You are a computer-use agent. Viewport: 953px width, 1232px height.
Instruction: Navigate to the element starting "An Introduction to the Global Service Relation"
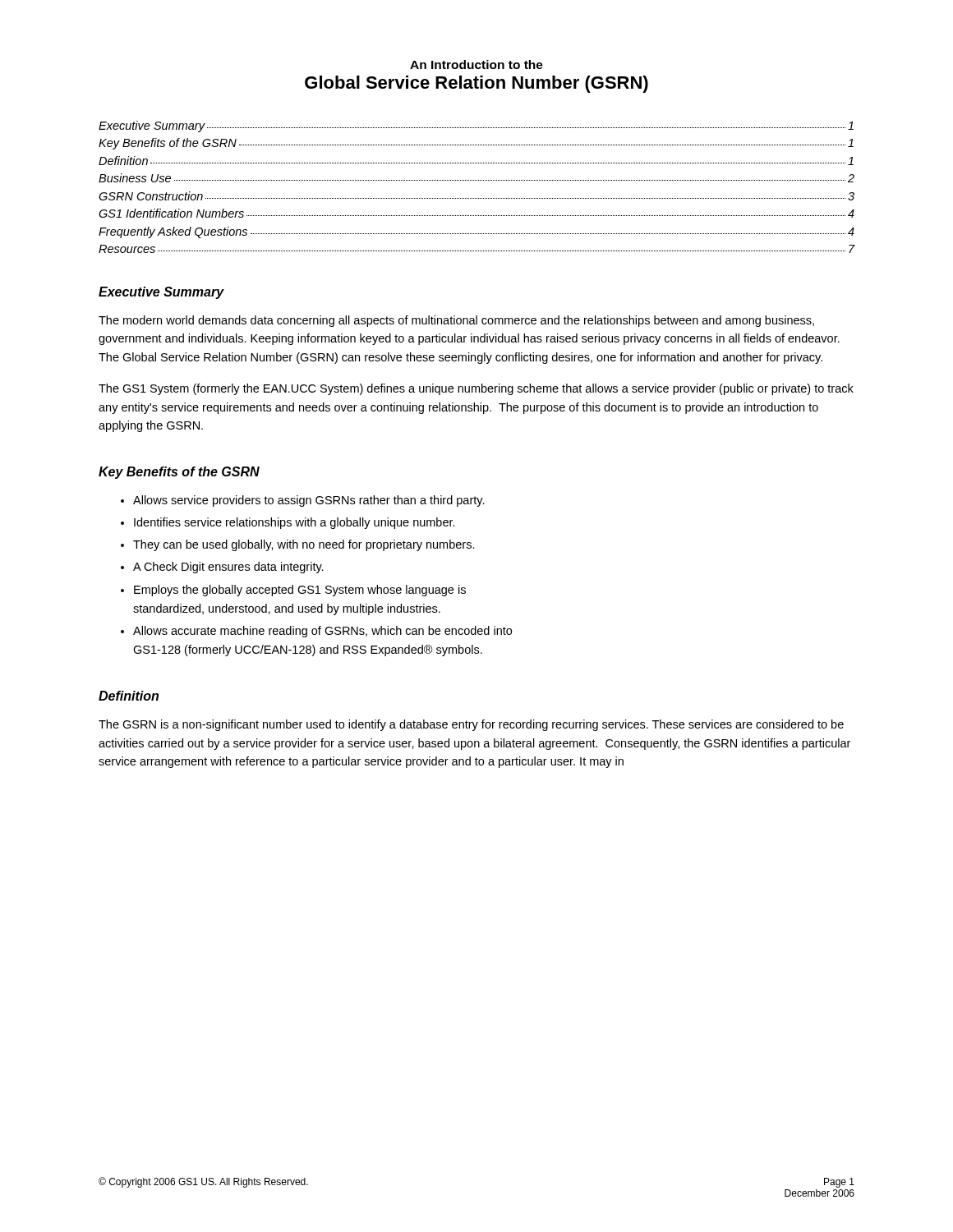pyautogui.click(x=476, y=76)
